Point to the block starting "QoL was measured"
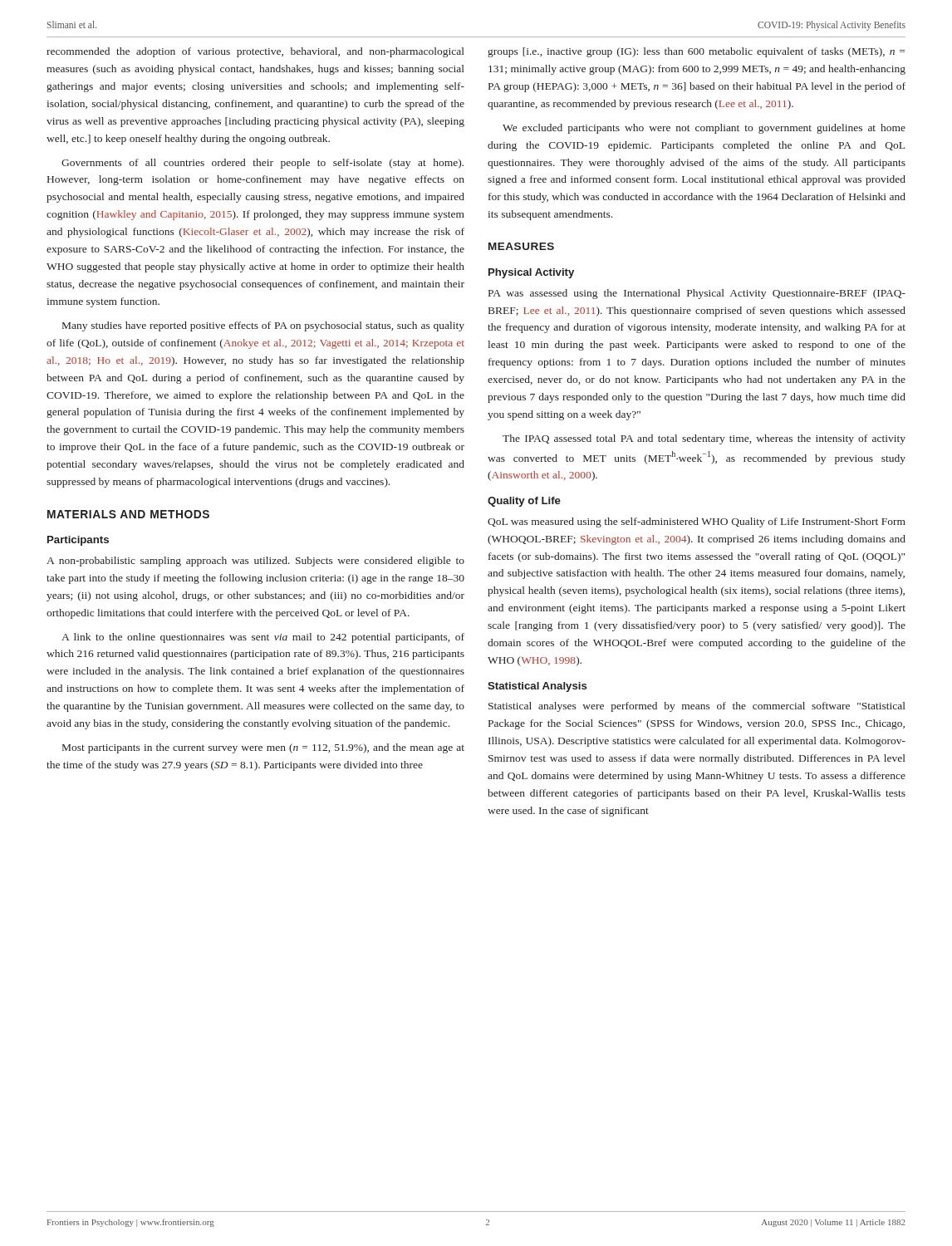 click(697, 591)
